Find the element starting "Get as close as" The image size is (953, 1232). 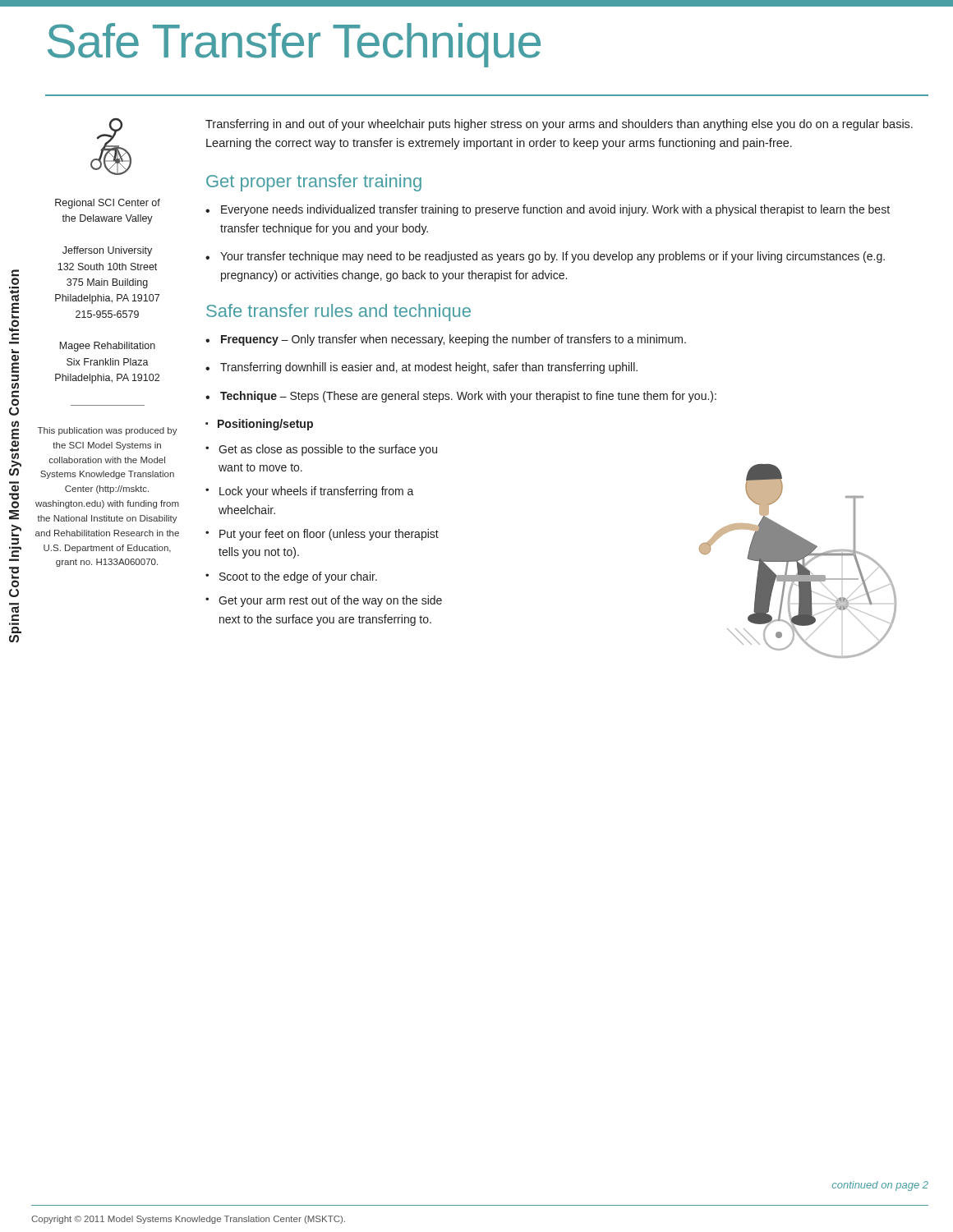coord(328,458)
